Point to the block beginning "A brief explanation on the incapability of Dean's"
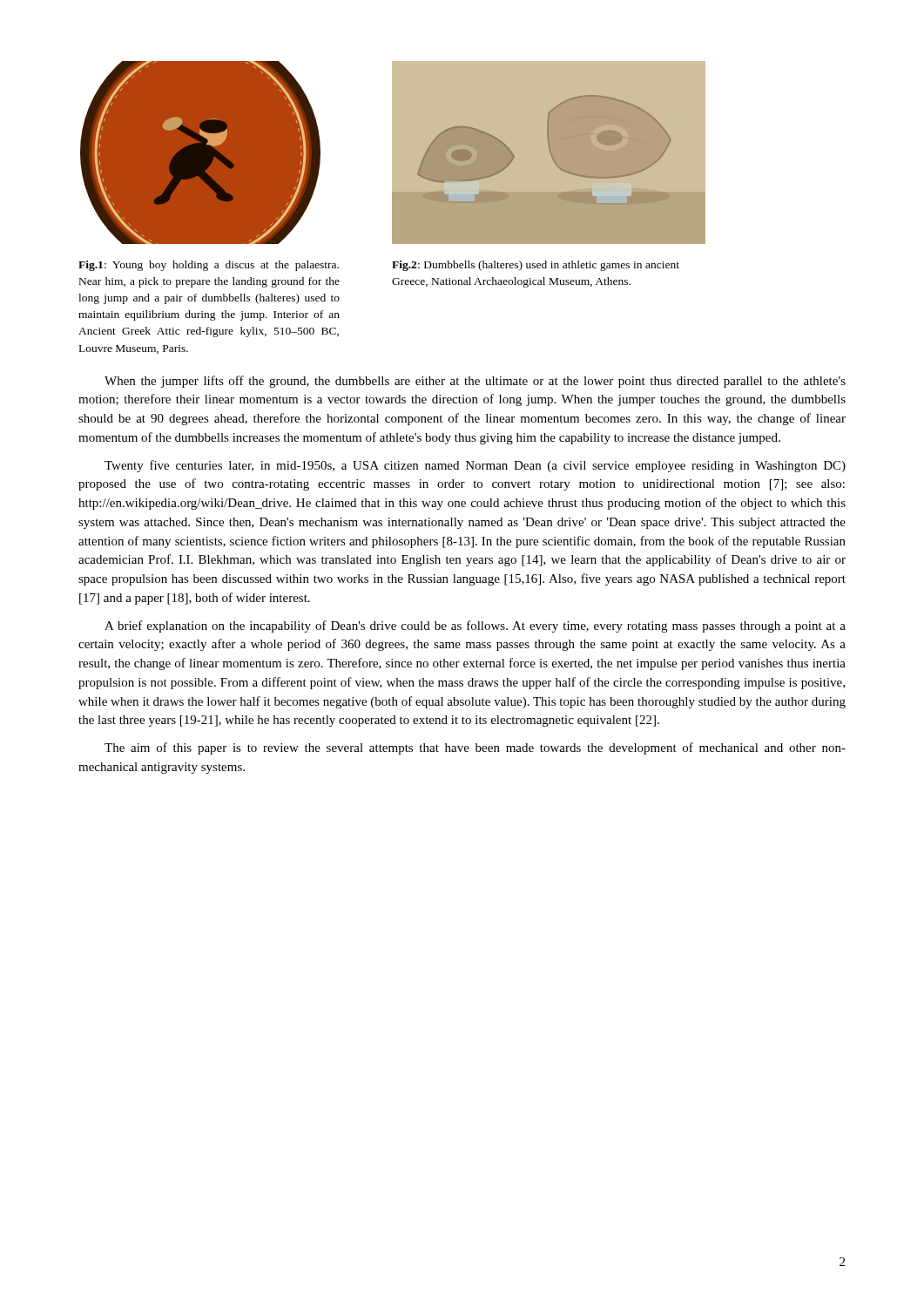924x1307 pixels. (462, 673)
